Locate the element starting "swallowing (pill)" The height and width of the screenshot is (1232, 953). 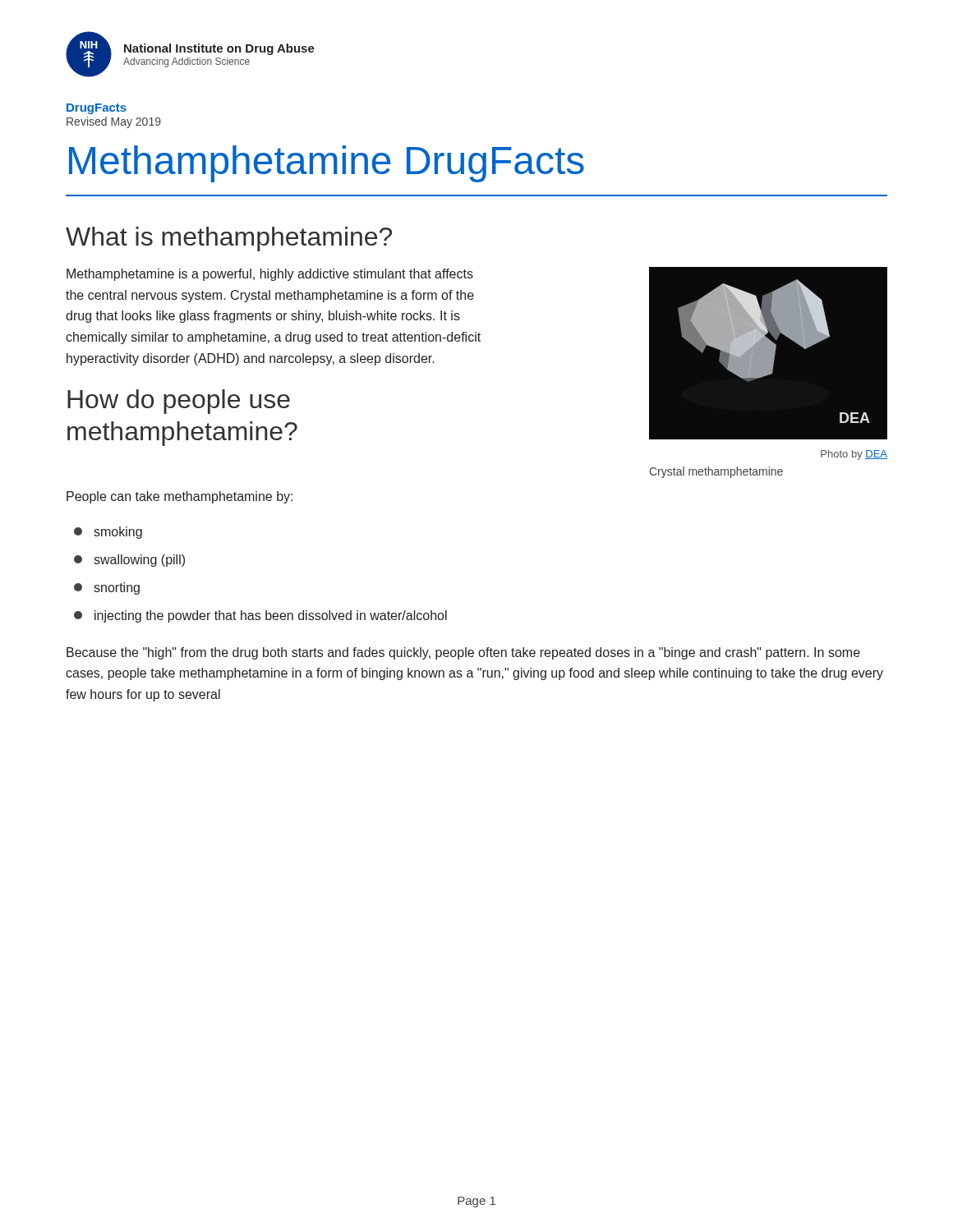pyautogui.click(x=129, y=561)
